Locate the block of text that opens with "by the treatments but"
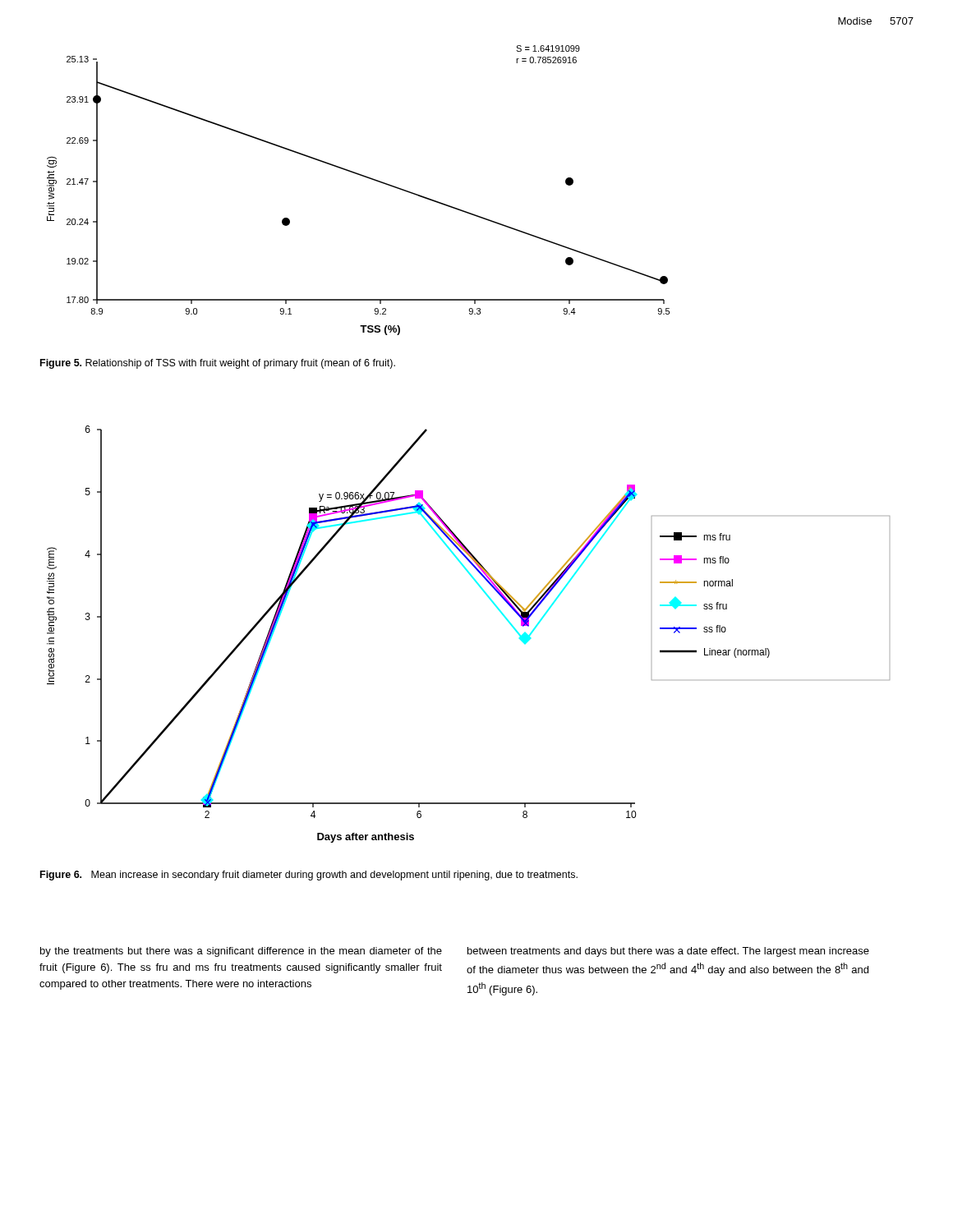953x1232 pixels. click(x=241, y=967)
